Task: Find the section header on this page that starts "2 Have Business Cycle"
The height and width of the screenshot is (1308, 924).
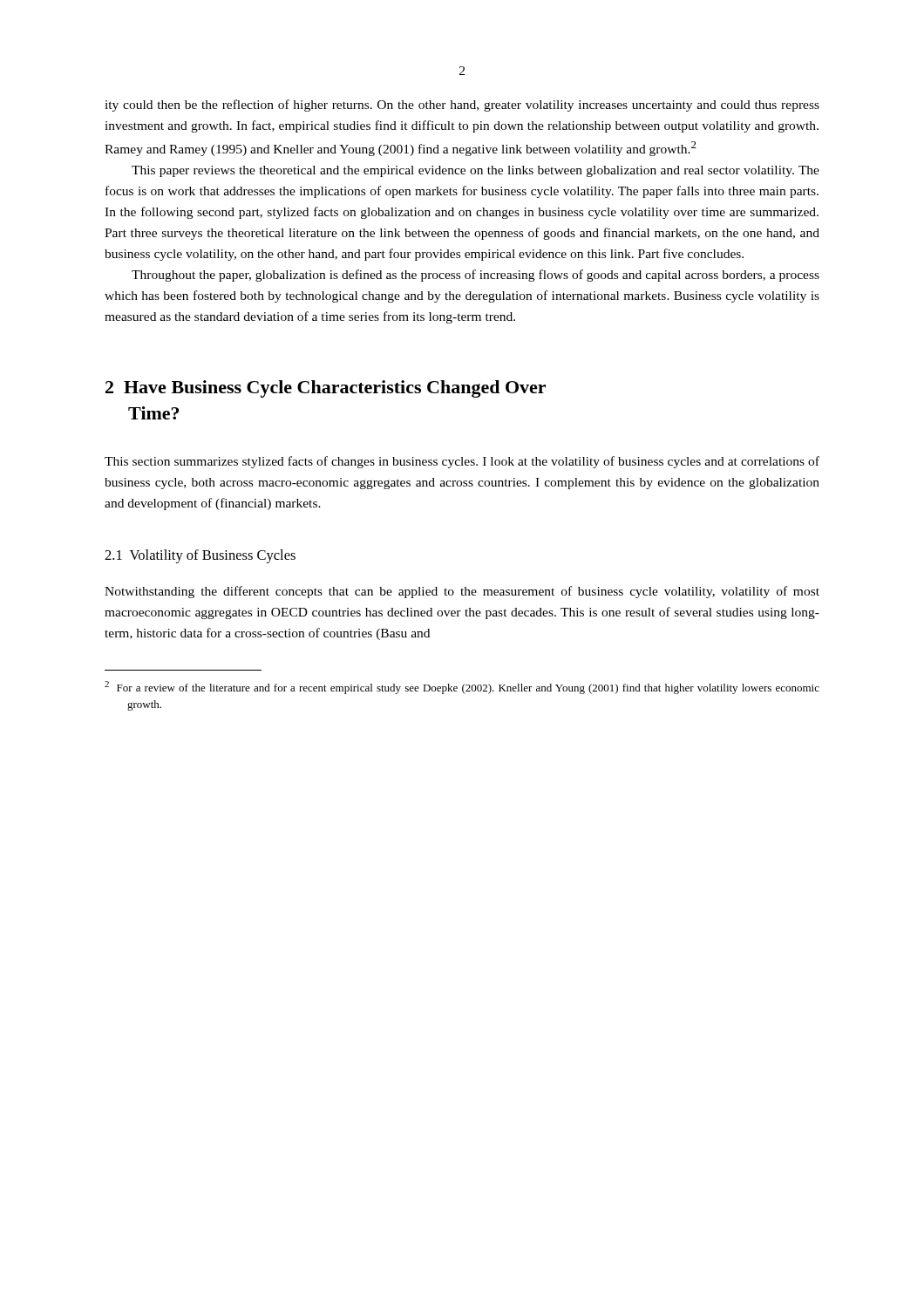Action: [x=462, y=400]
